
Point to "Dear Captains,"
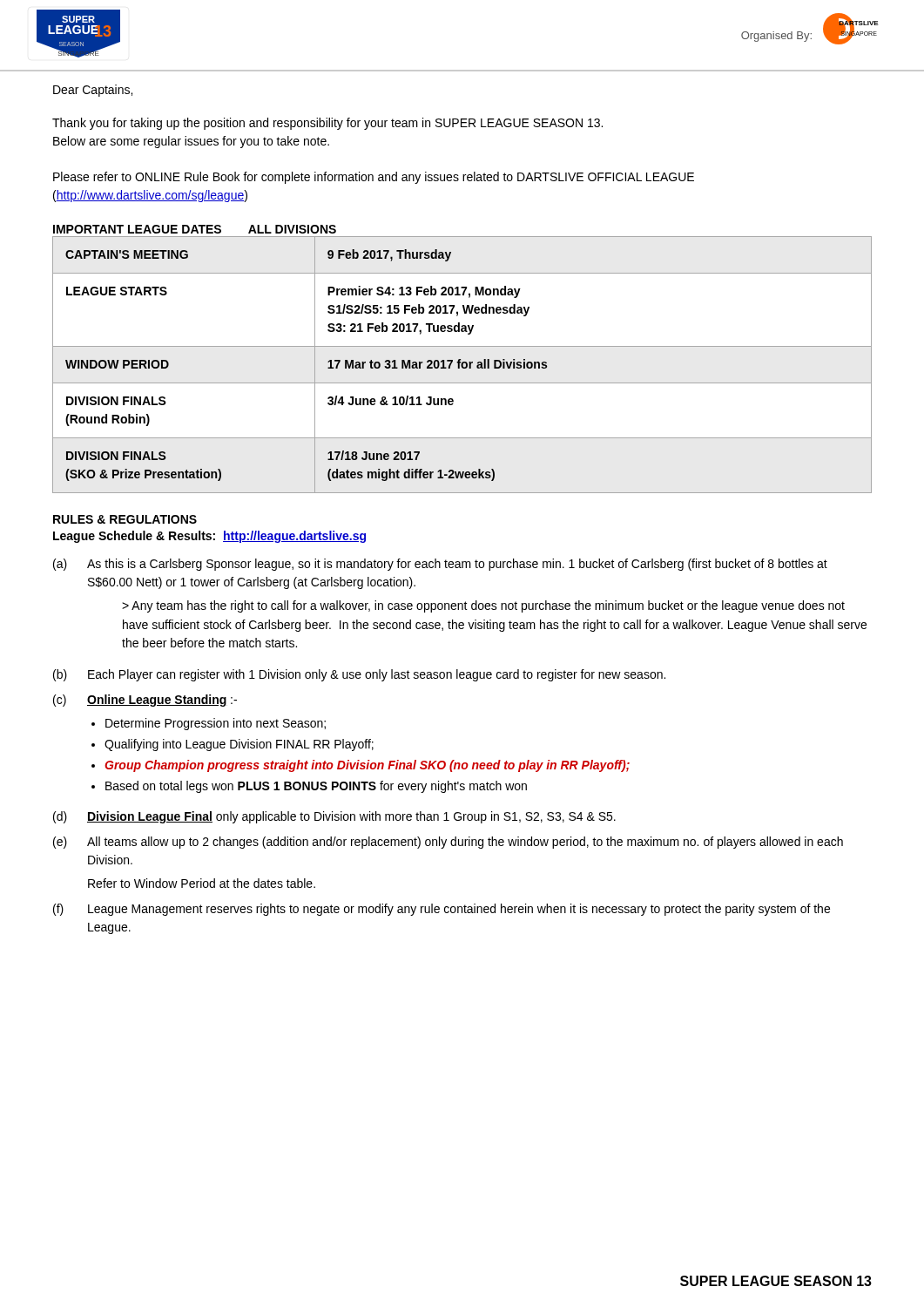pos(93,90)
